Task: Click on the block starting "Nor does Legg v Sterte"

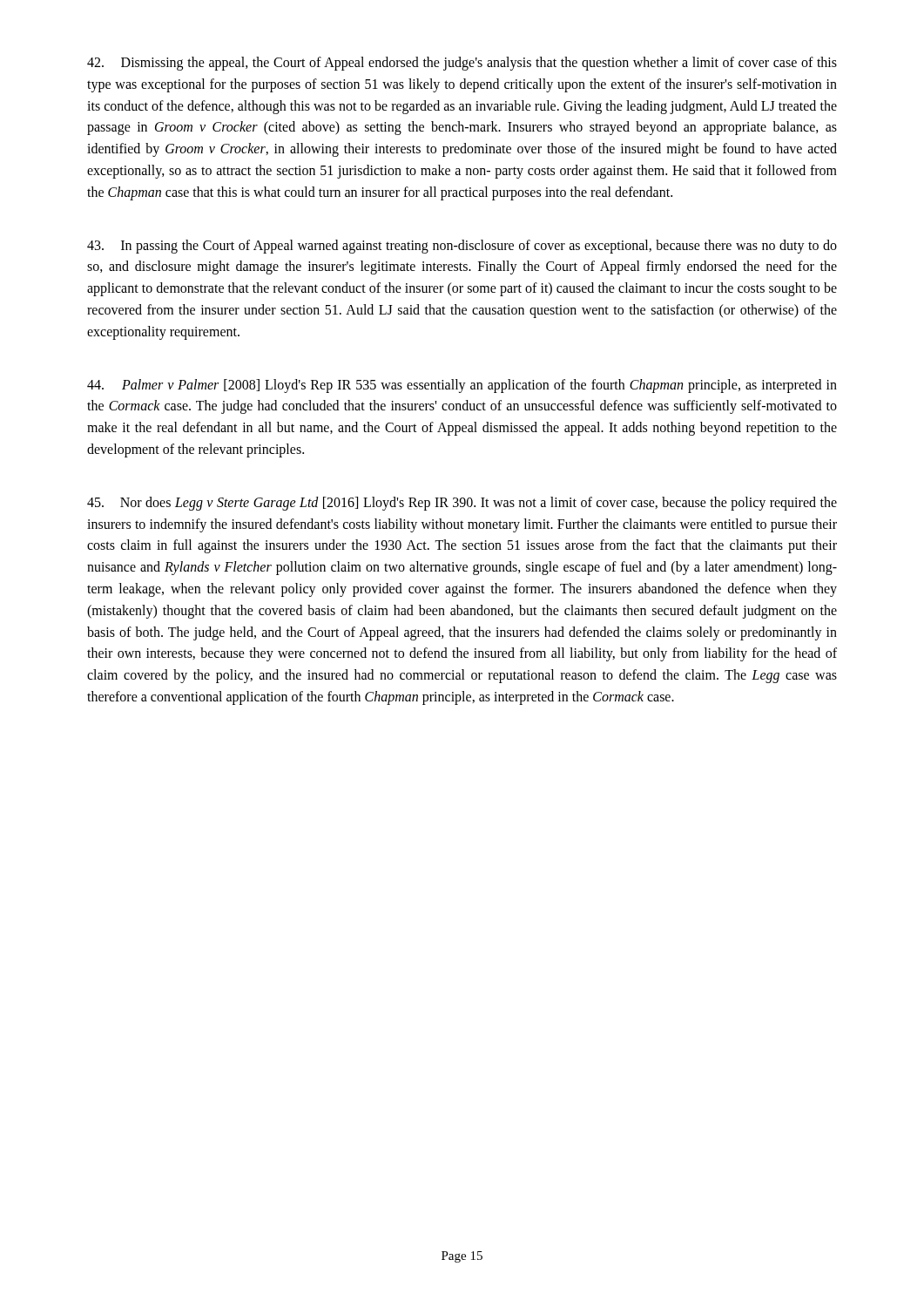Action: (462, 599)
